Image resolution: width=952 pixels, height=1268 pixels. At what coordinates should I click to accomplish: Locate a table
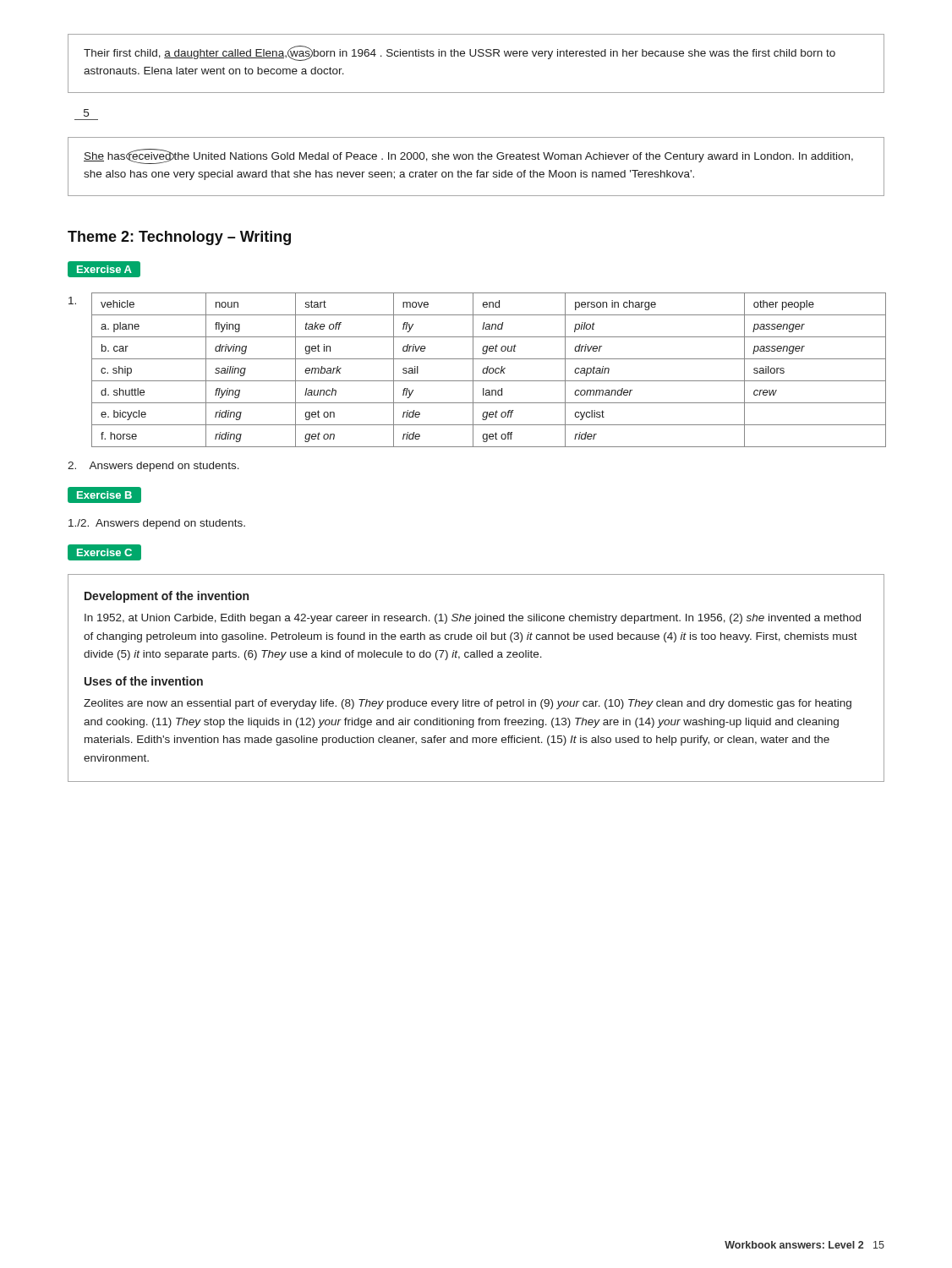coord(489,370)
